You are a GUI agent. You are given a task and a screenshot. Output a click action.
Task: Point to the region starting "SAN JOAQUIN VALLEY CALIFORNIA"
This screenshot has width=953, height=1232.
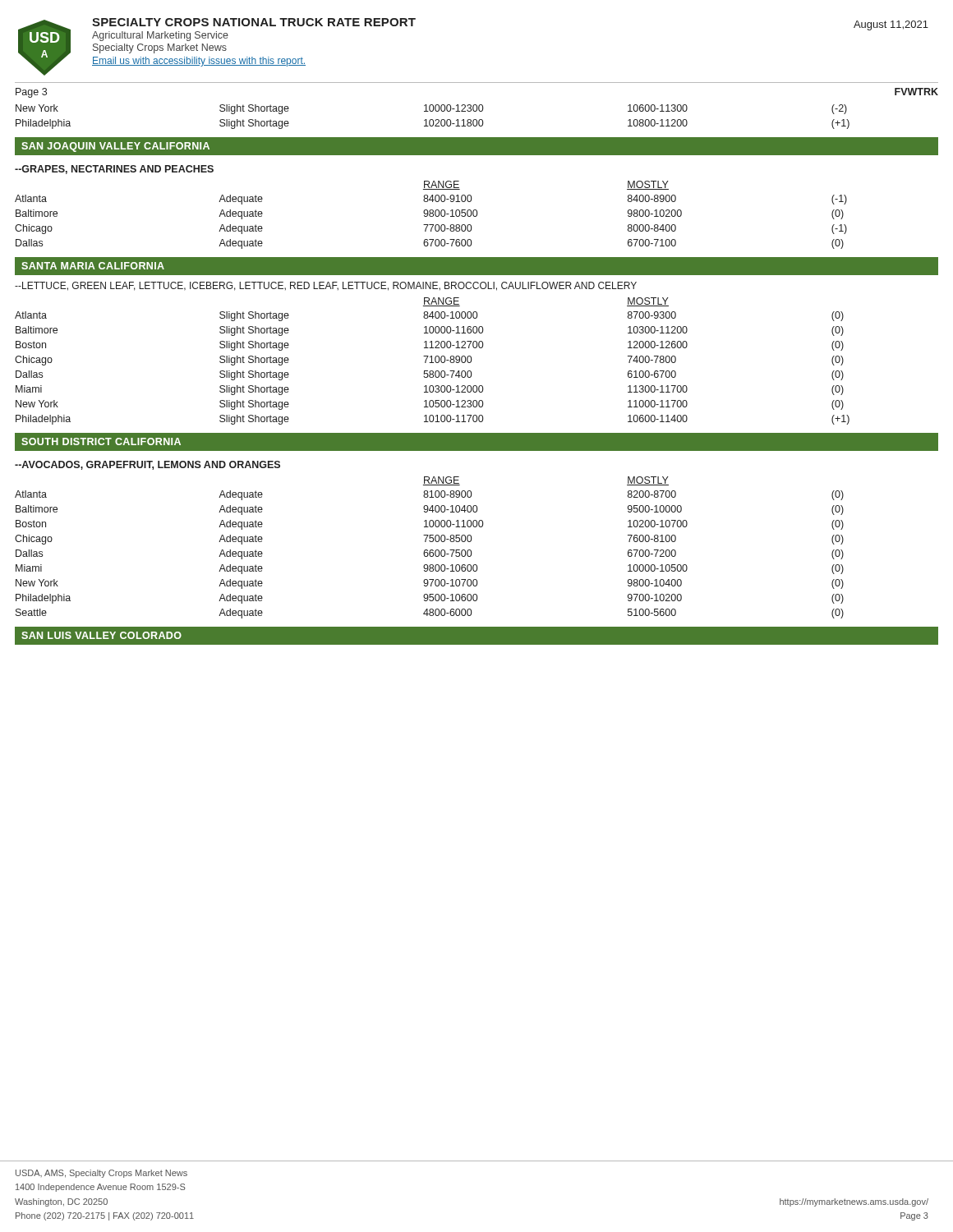click(116, 146)
